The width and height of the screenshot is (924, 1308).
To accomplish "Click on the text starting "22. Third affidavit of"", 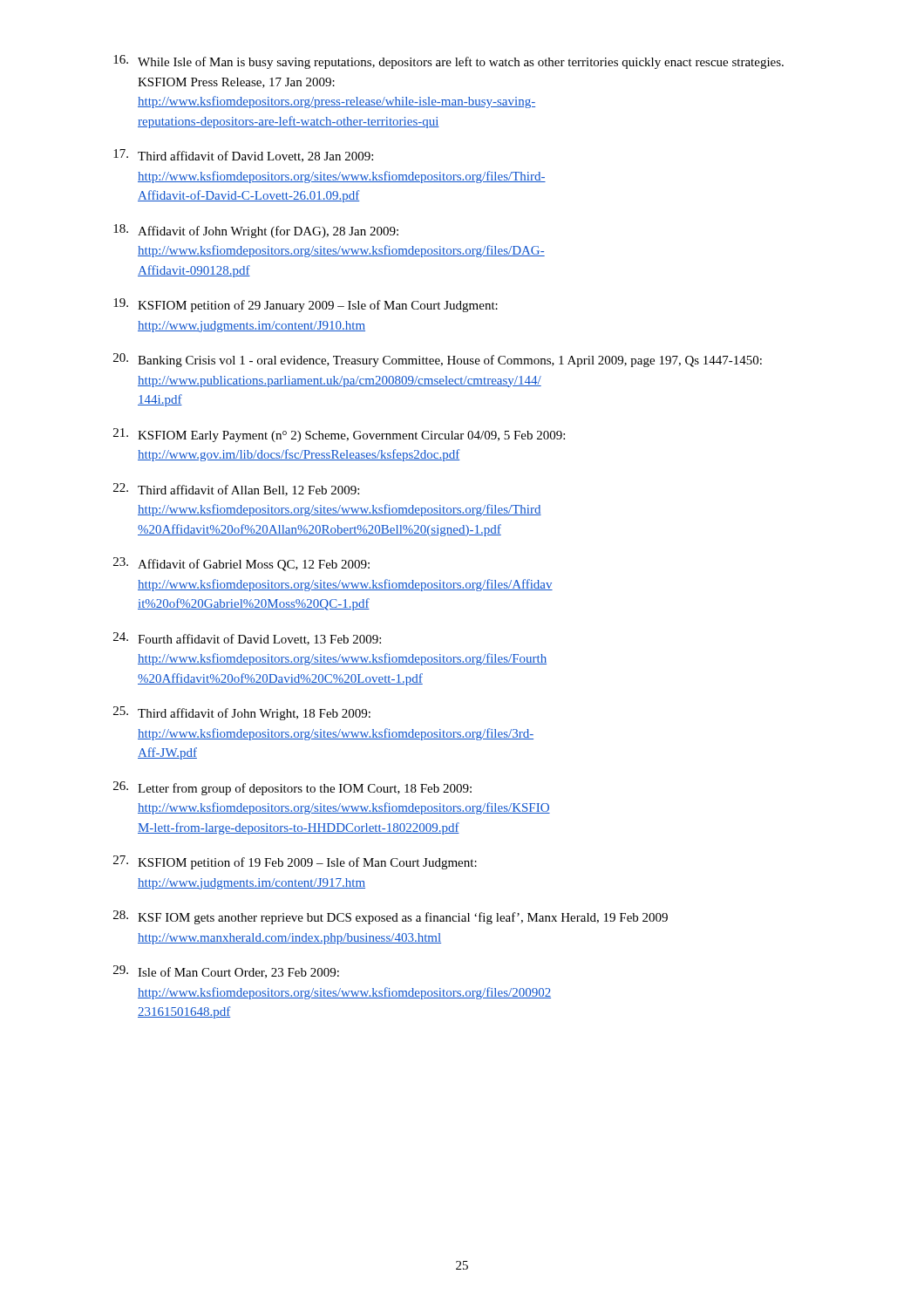I will coord(462,509).
